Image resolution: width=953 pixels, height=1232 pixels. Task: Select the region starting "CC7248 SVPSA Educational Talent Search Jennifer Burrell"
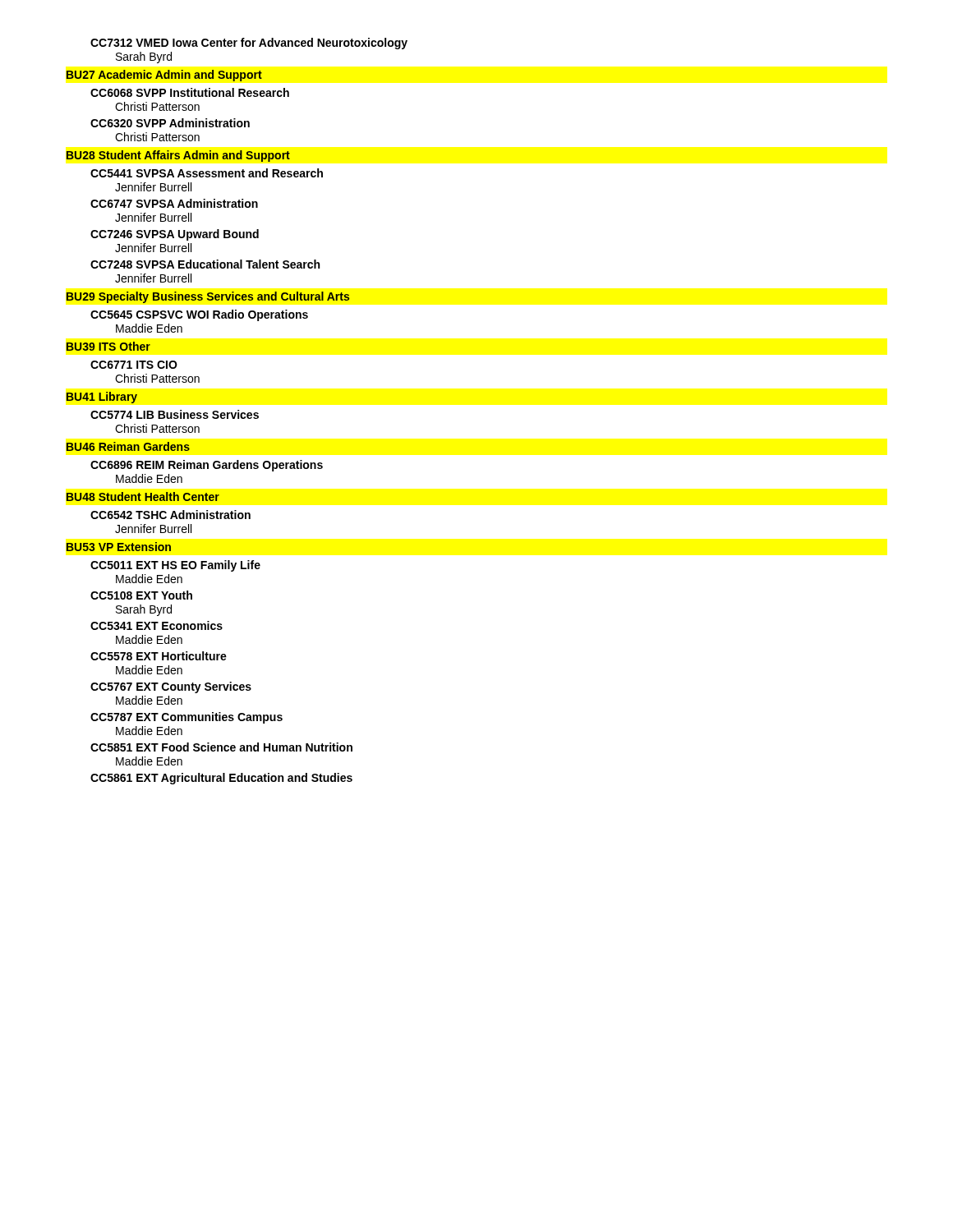point(205,264)
